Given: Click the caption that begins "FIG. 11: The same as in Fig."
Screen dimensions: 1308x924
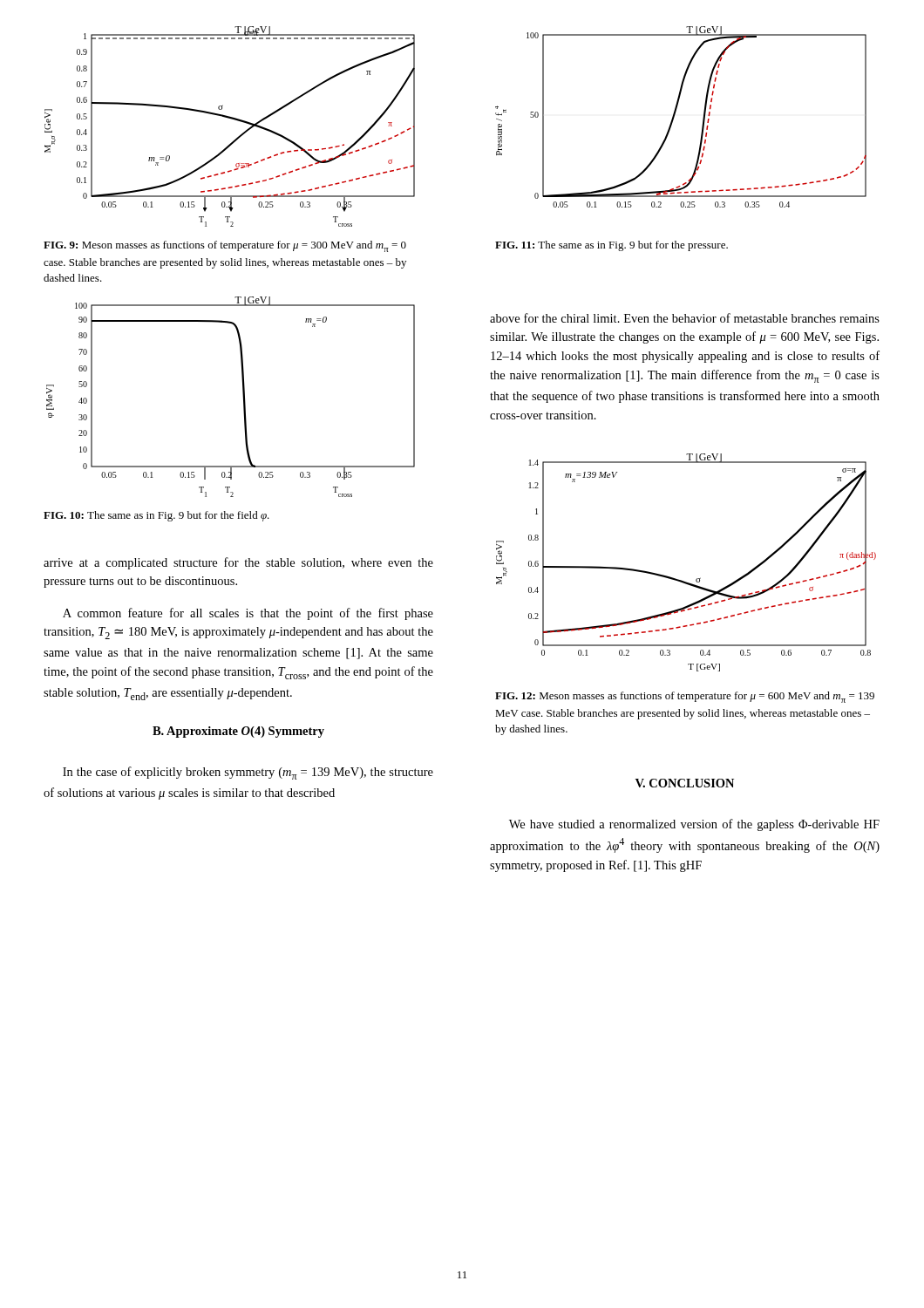Looking at the screenshot, I should point(687,245).
